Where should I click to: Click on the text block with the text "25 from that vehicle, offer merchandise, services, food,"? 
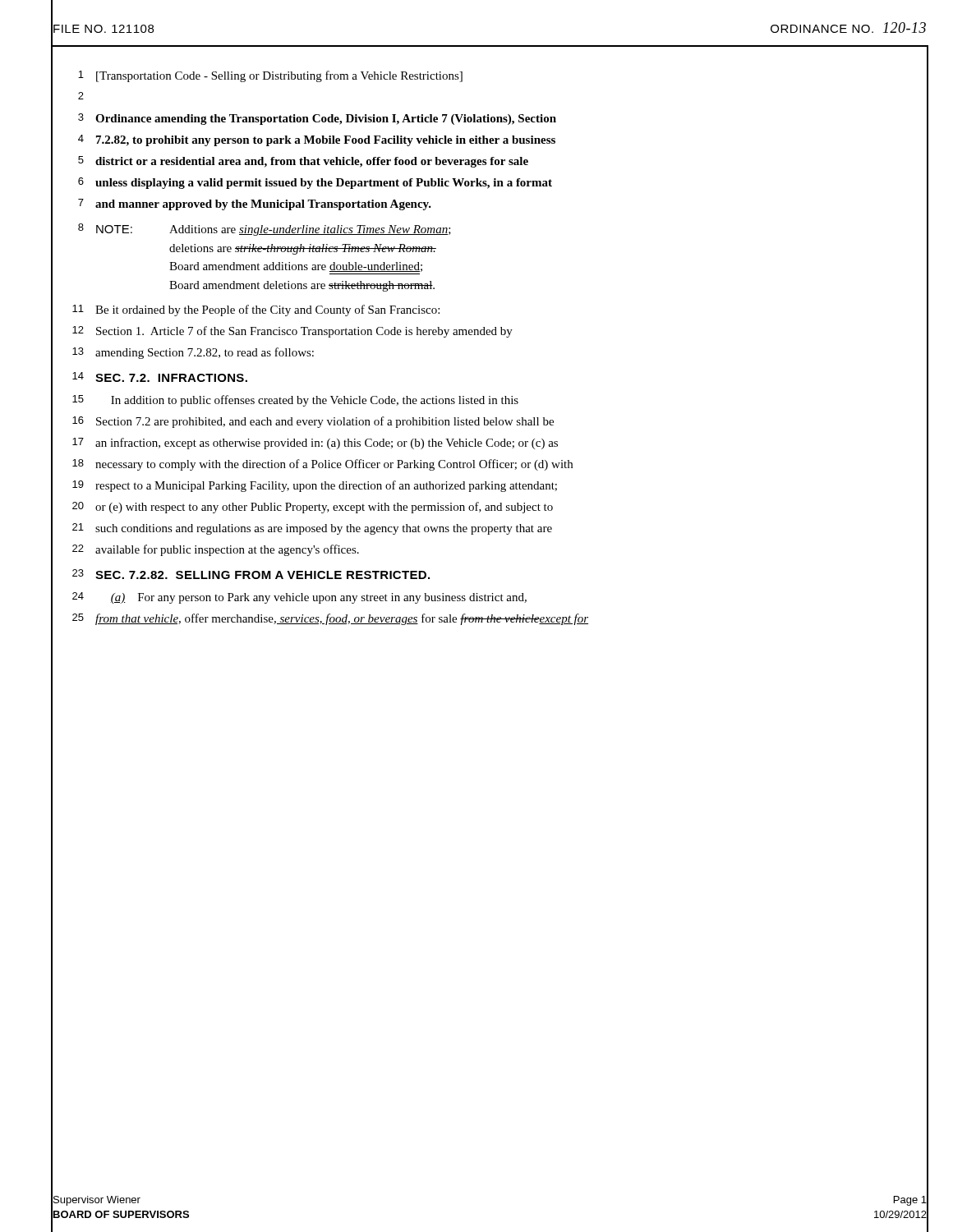pos(490,618)
